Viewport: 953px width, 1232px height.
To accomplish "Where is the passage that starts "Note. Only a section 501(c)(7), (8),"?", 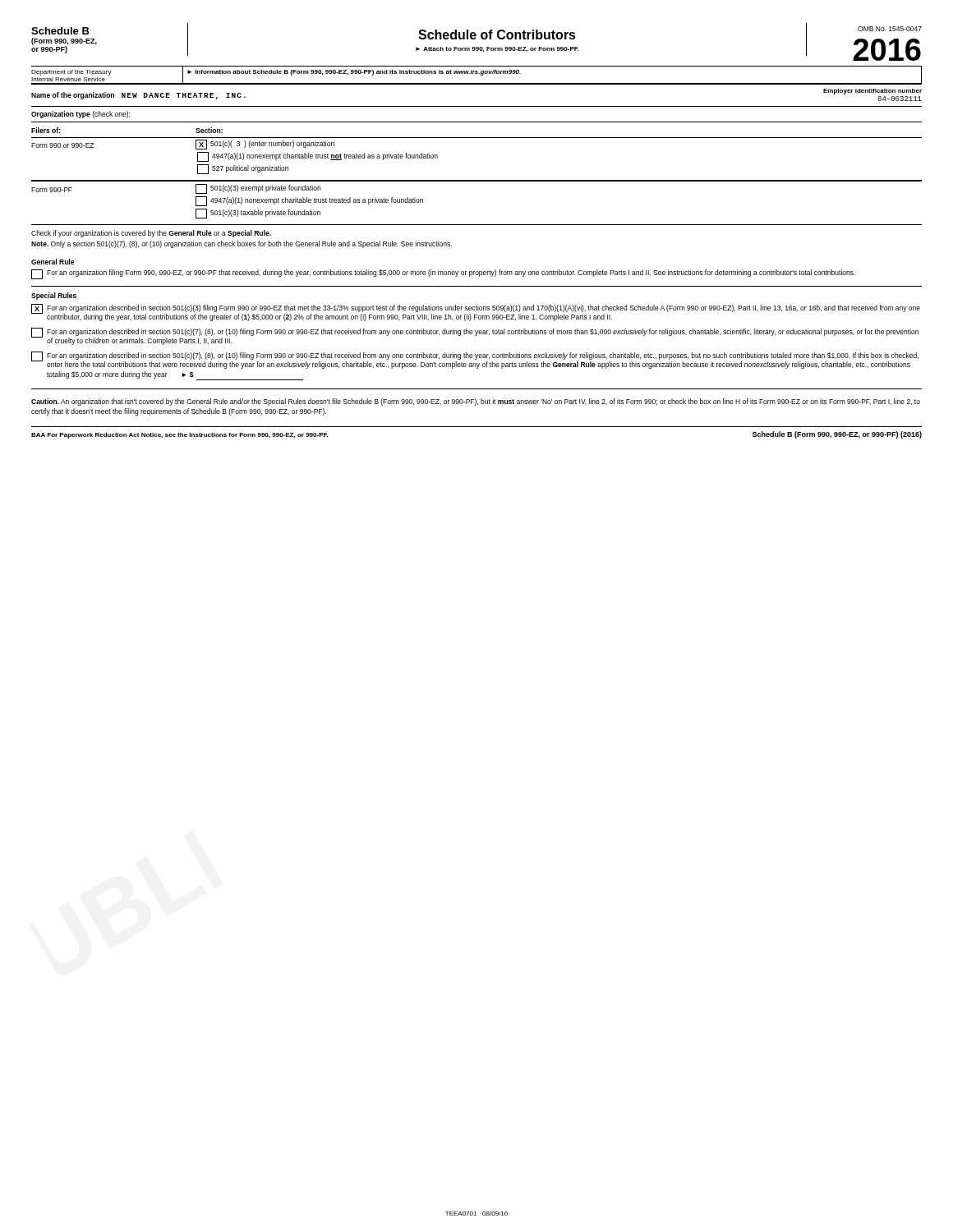I will coord(242,244).
